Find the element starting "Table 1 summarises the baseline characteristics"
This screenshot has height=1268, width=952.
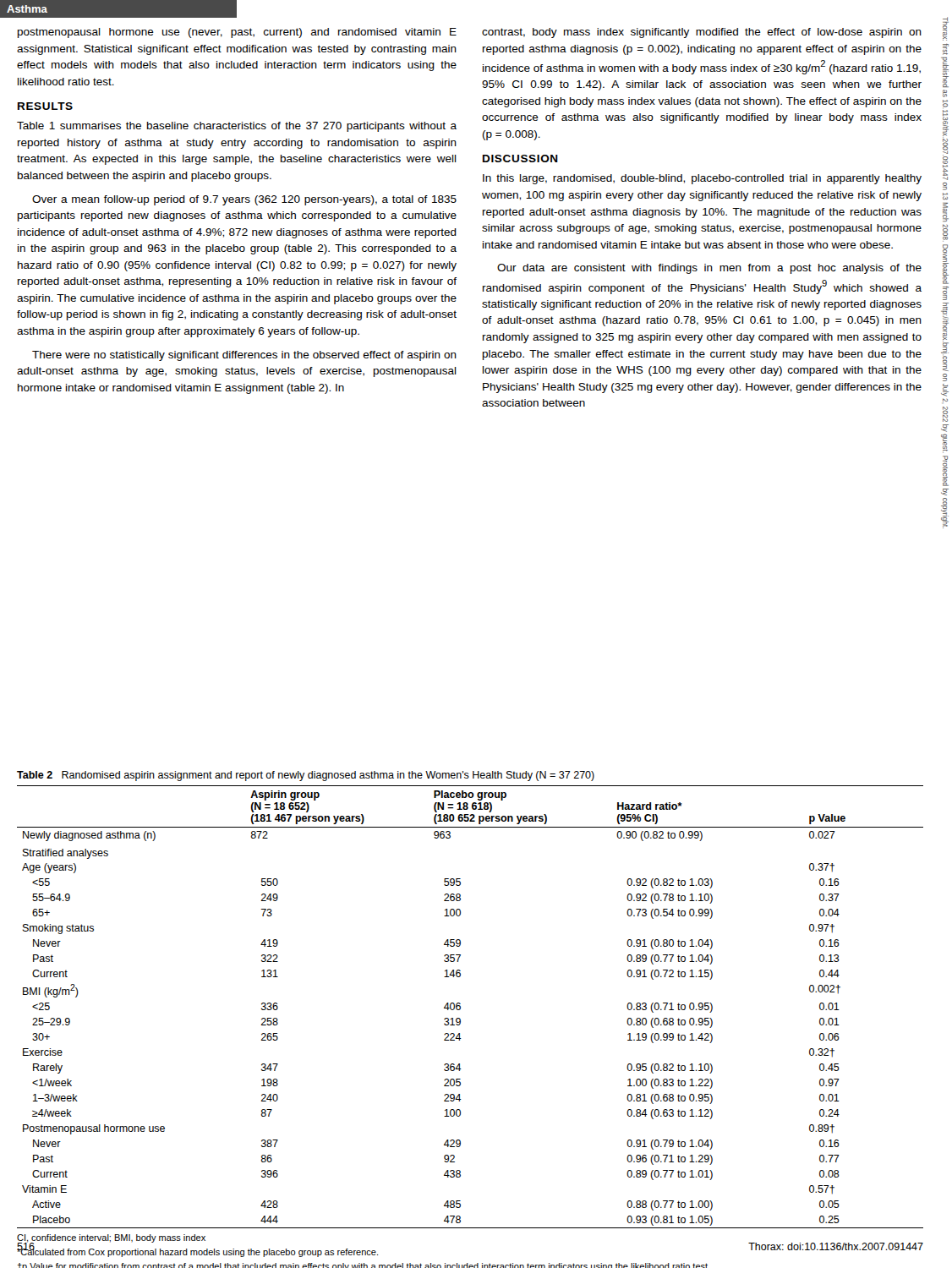237,257
